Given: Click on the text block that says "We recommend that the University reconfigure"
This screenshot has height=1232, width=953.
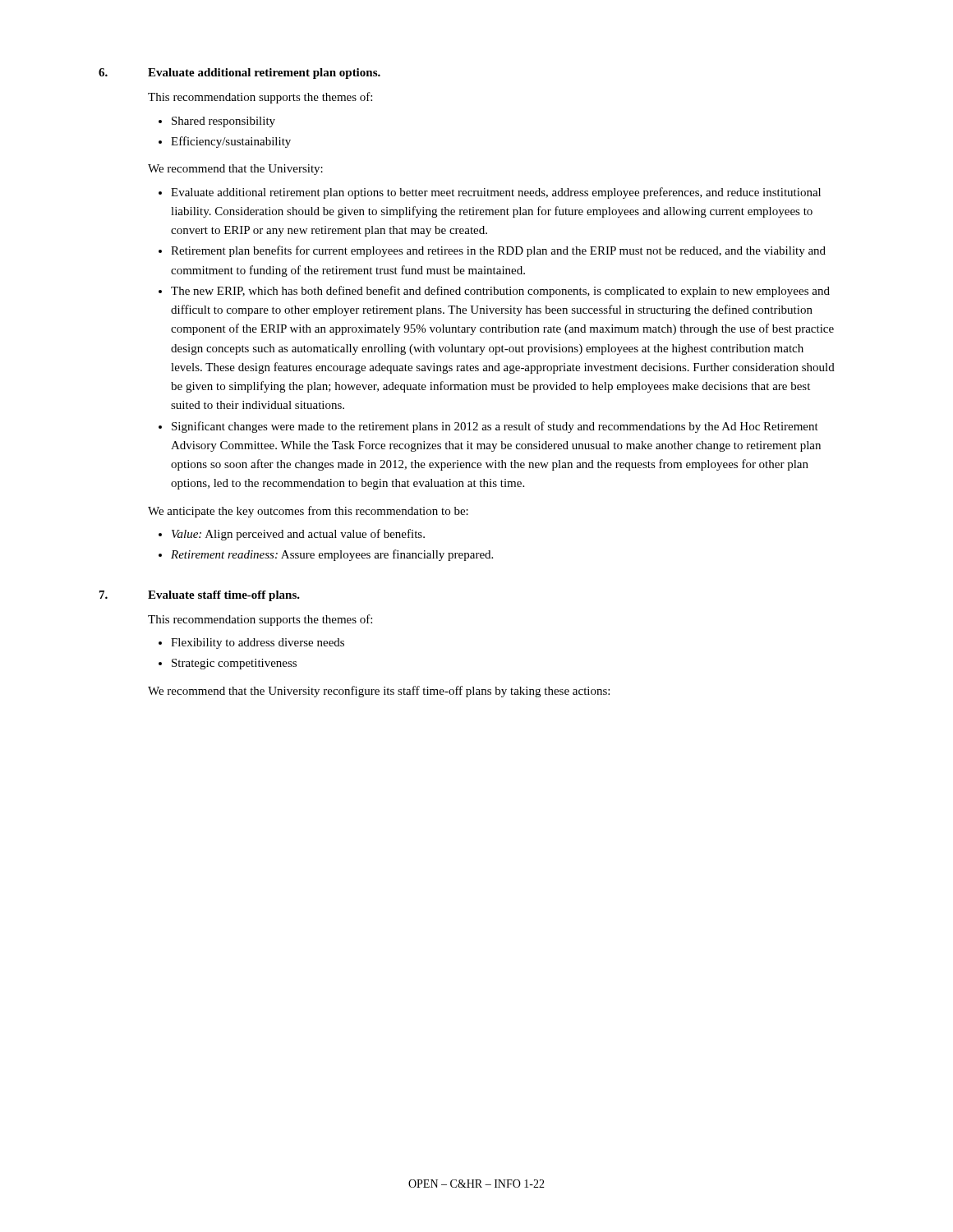Looking at the screenshot, I should [x=379, y=690].
